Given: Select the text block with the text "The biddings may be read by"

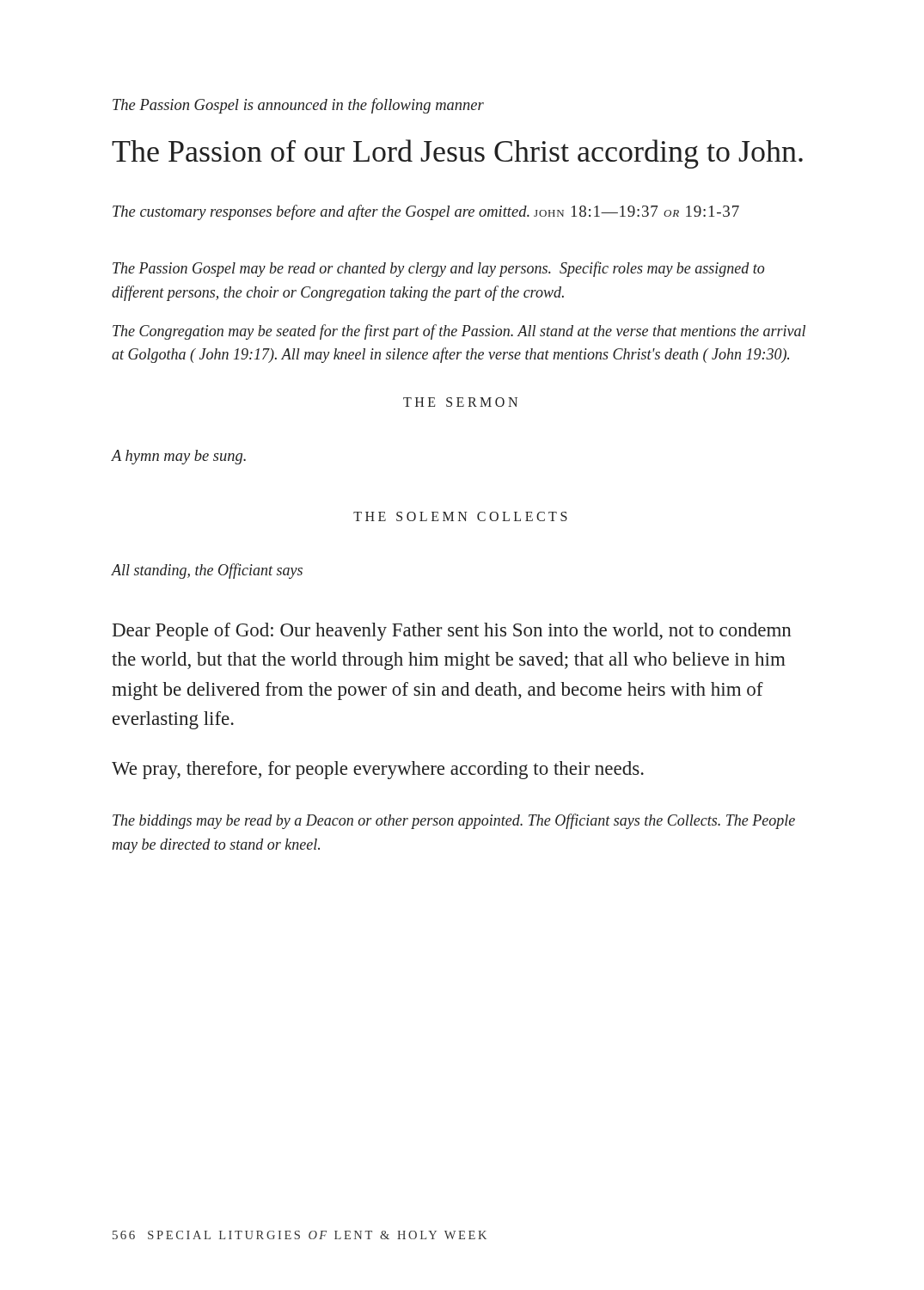Looking at the screenshot, I should click(462, 833).
